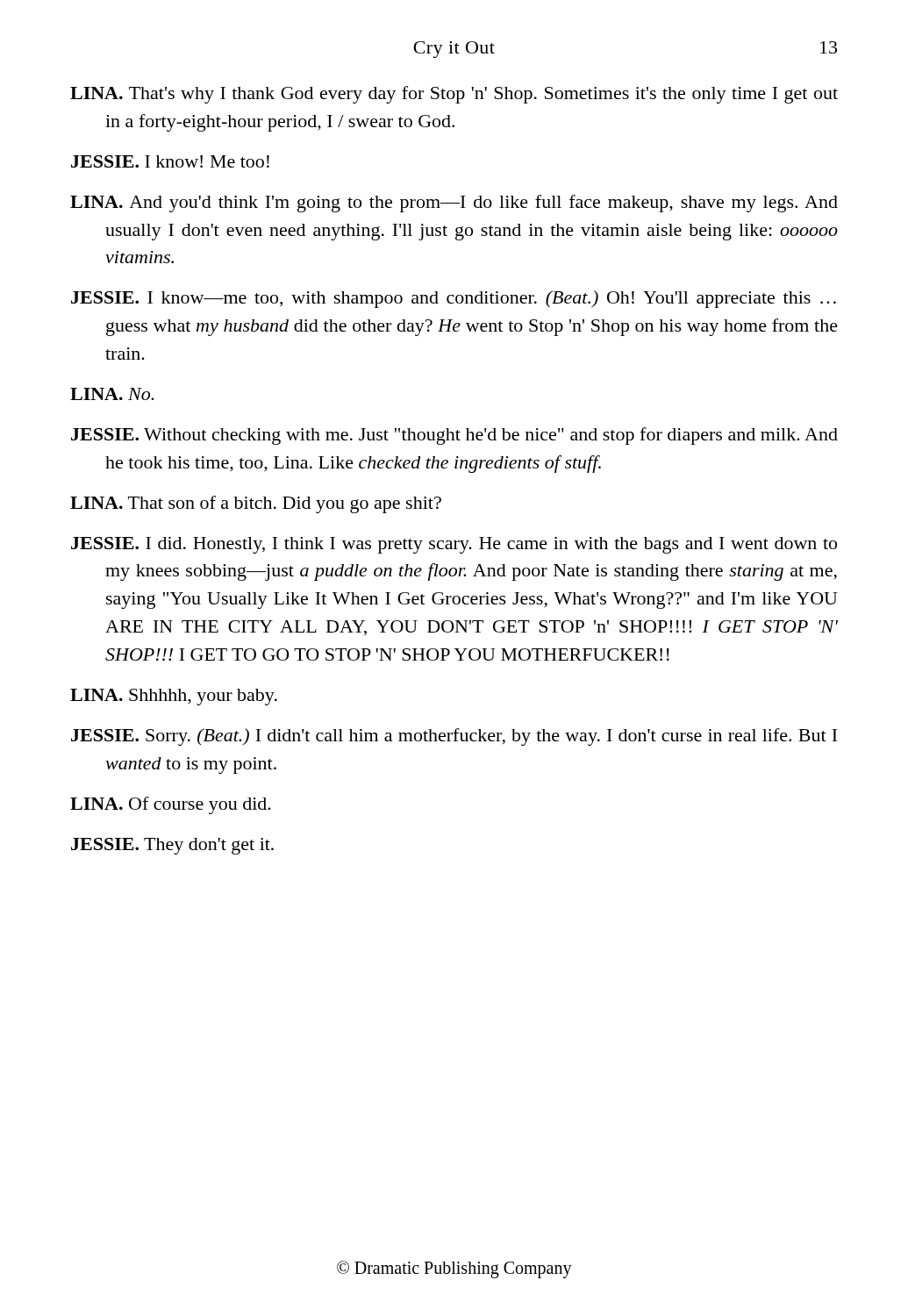Click on the list item with the text "JESSIE. I did."
The height and width of the screenshot is (1316, 908).
(x=454, y=598)
